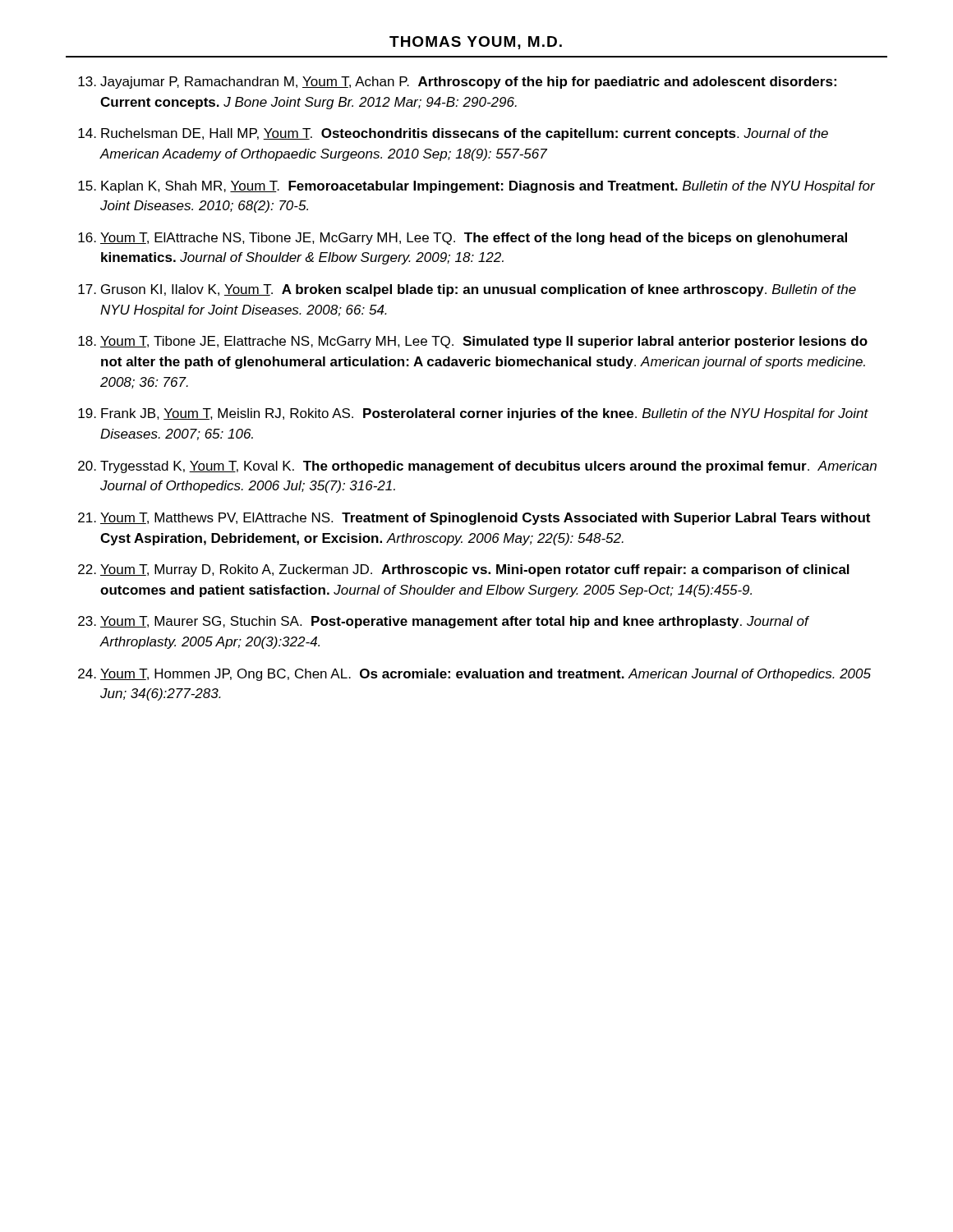Find the list item with the text "17. Gruson KI, Ilalov K,"
The image size is (953, 1232).
click(476, 300)
